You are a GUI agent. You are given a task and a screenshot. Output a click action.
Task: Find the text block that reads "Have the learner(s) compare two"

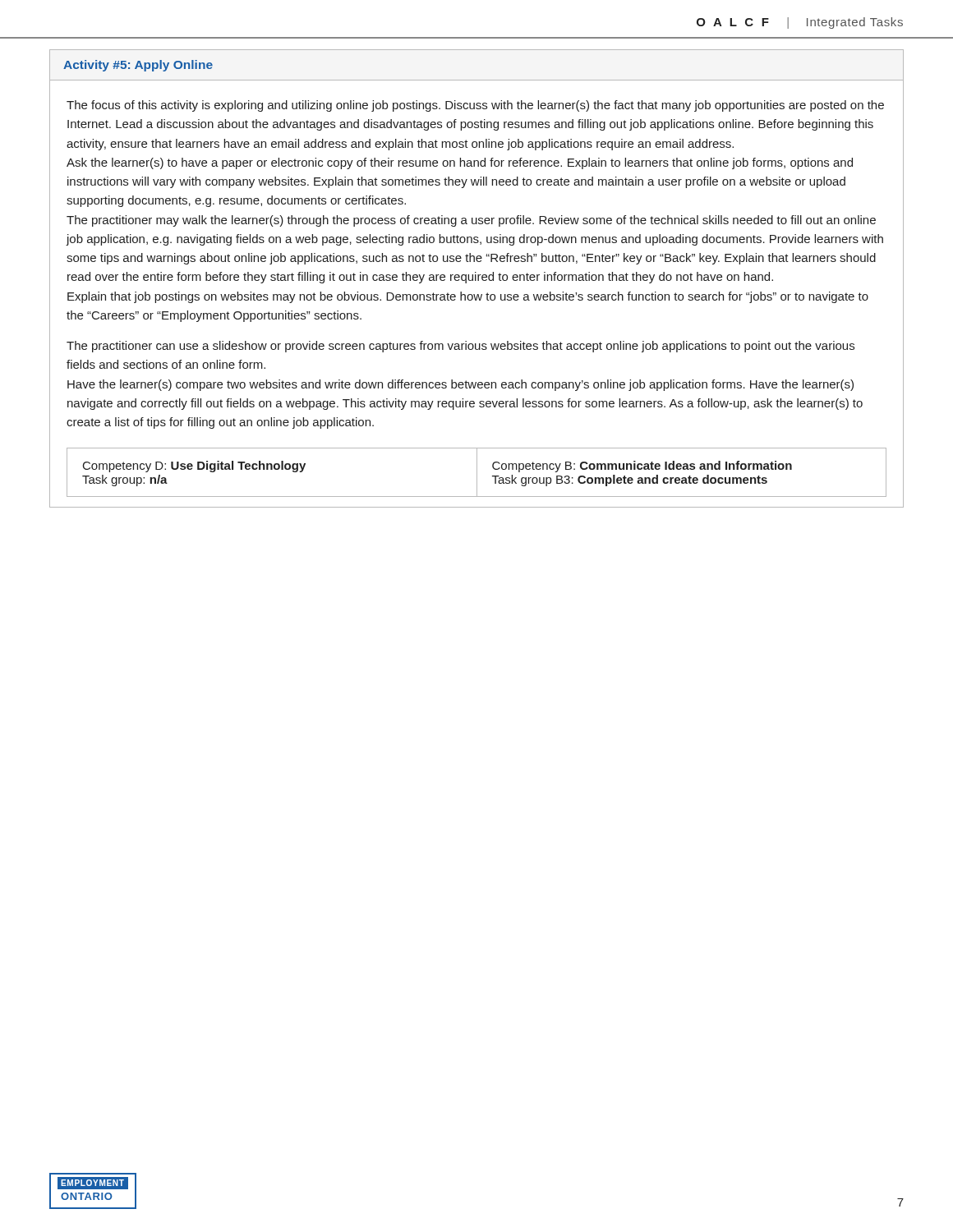point(476,403)
